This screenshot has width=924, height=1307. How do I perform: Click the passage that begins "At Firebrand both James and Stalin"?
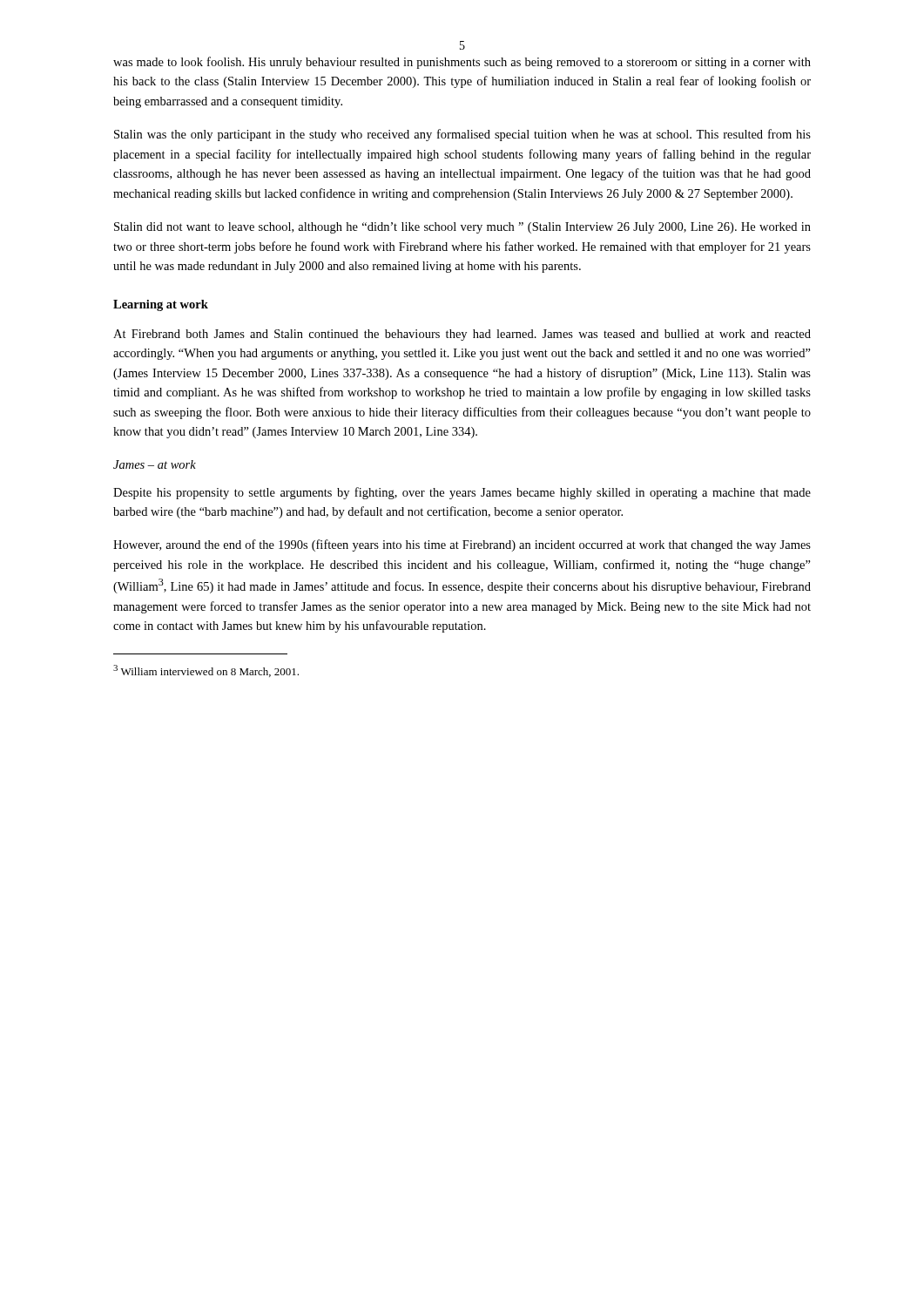(x=462, y=383)
